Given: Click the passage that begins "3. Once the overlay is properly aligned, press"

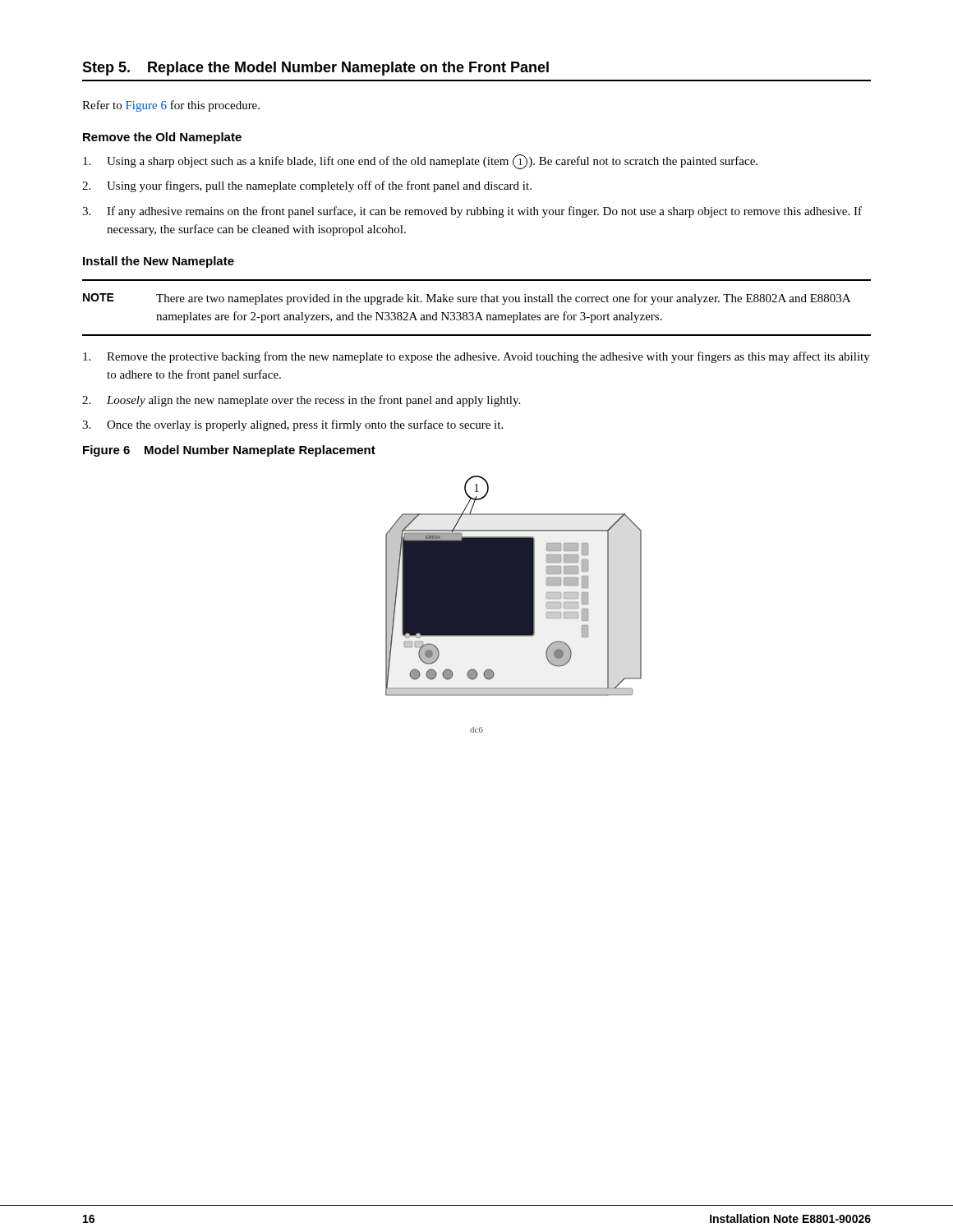Looking at the screenshot, I should (476, 425).
